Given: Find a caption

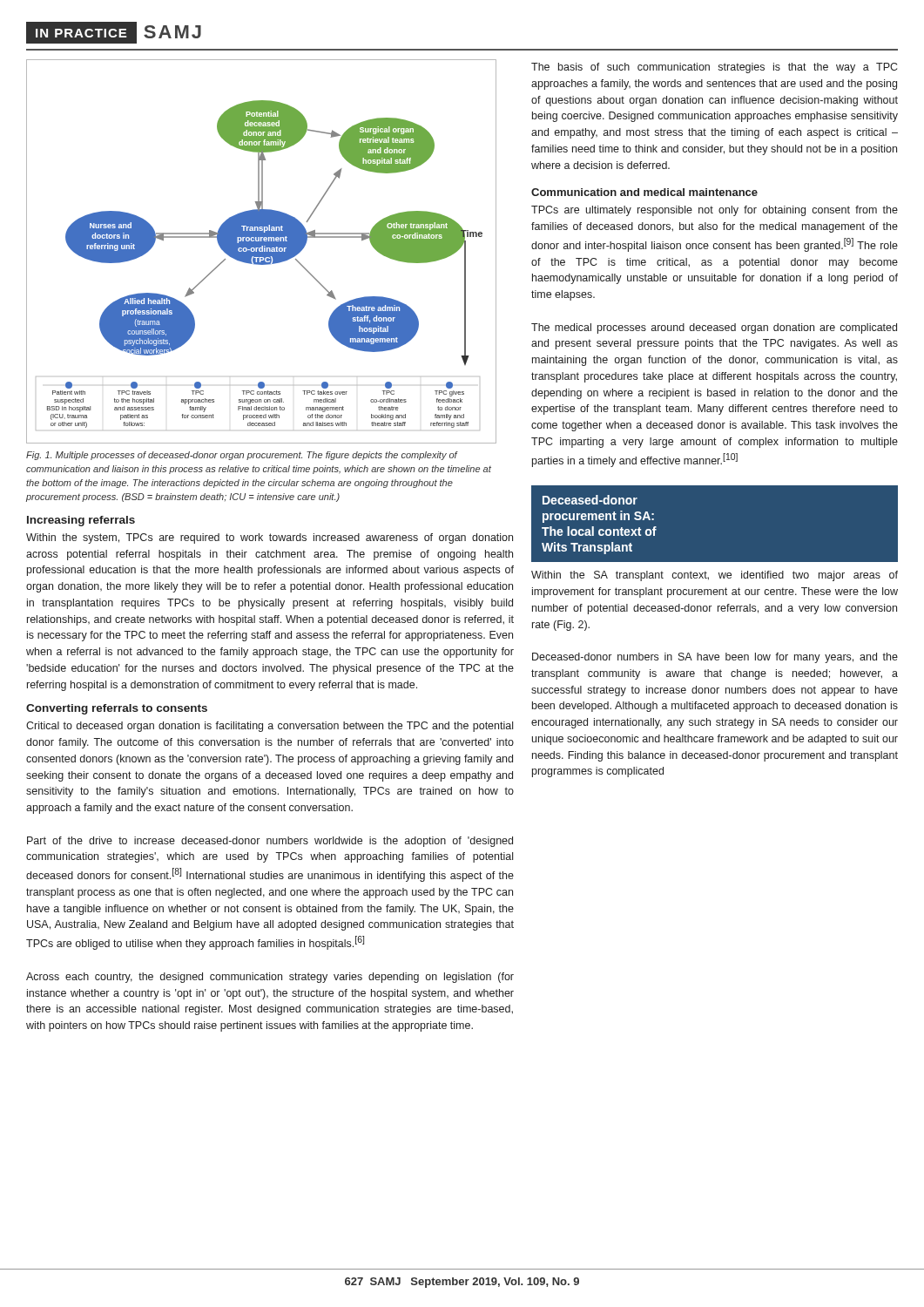Looking at the screenshot, I should tap(259, 476).
